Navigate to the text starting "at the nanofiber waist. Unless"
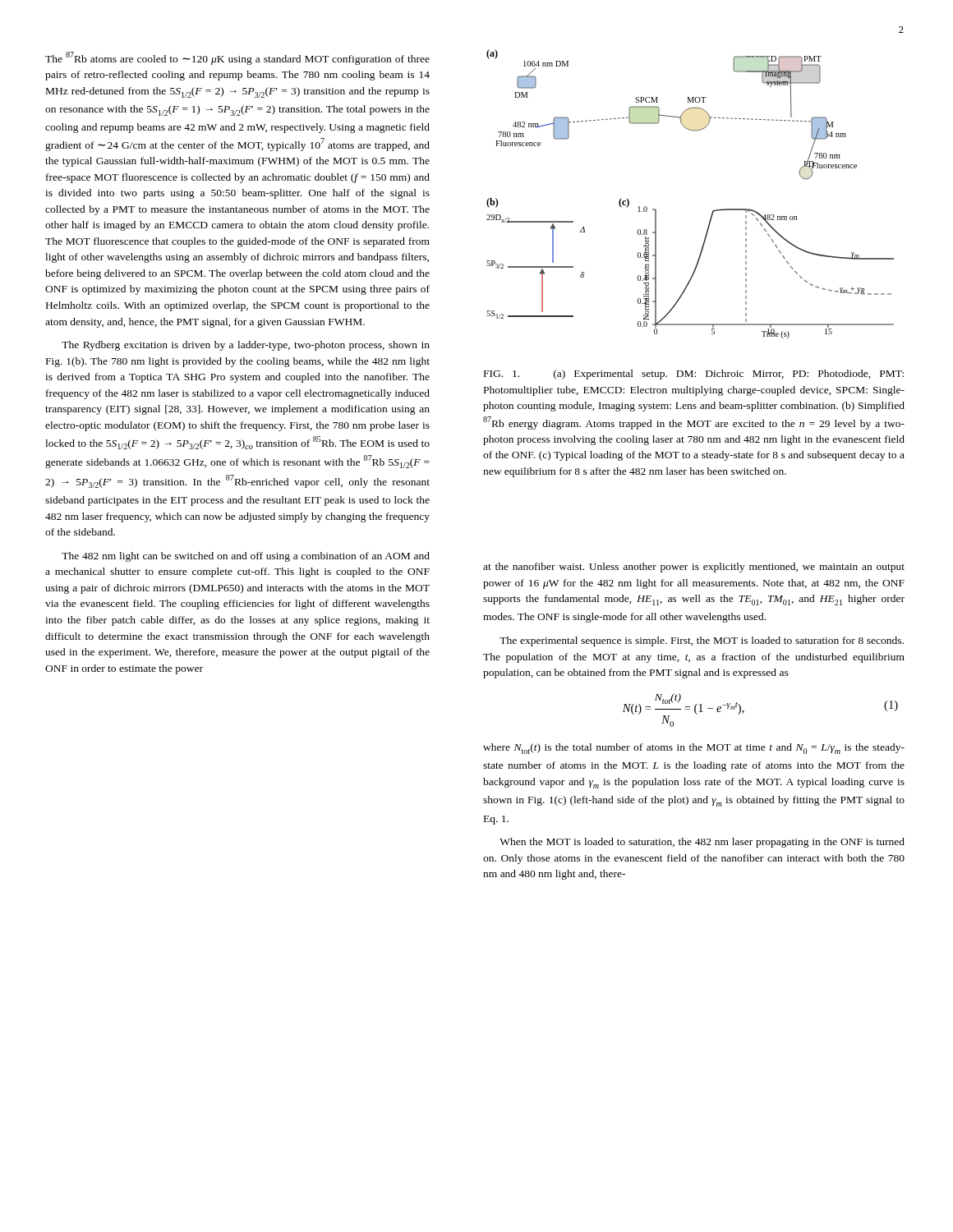 click(694, 592)
